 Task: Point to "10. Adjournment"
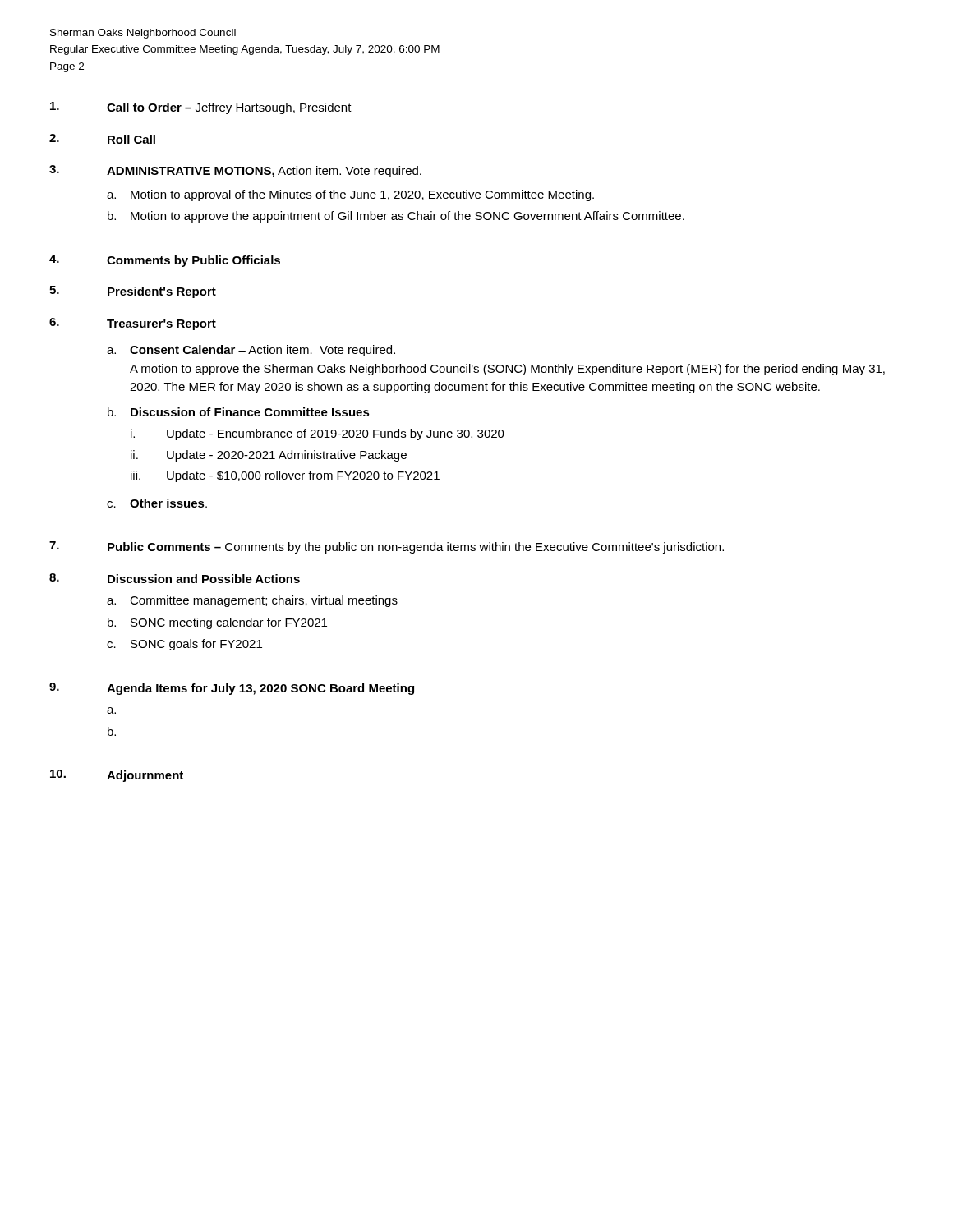pos(117,776)
